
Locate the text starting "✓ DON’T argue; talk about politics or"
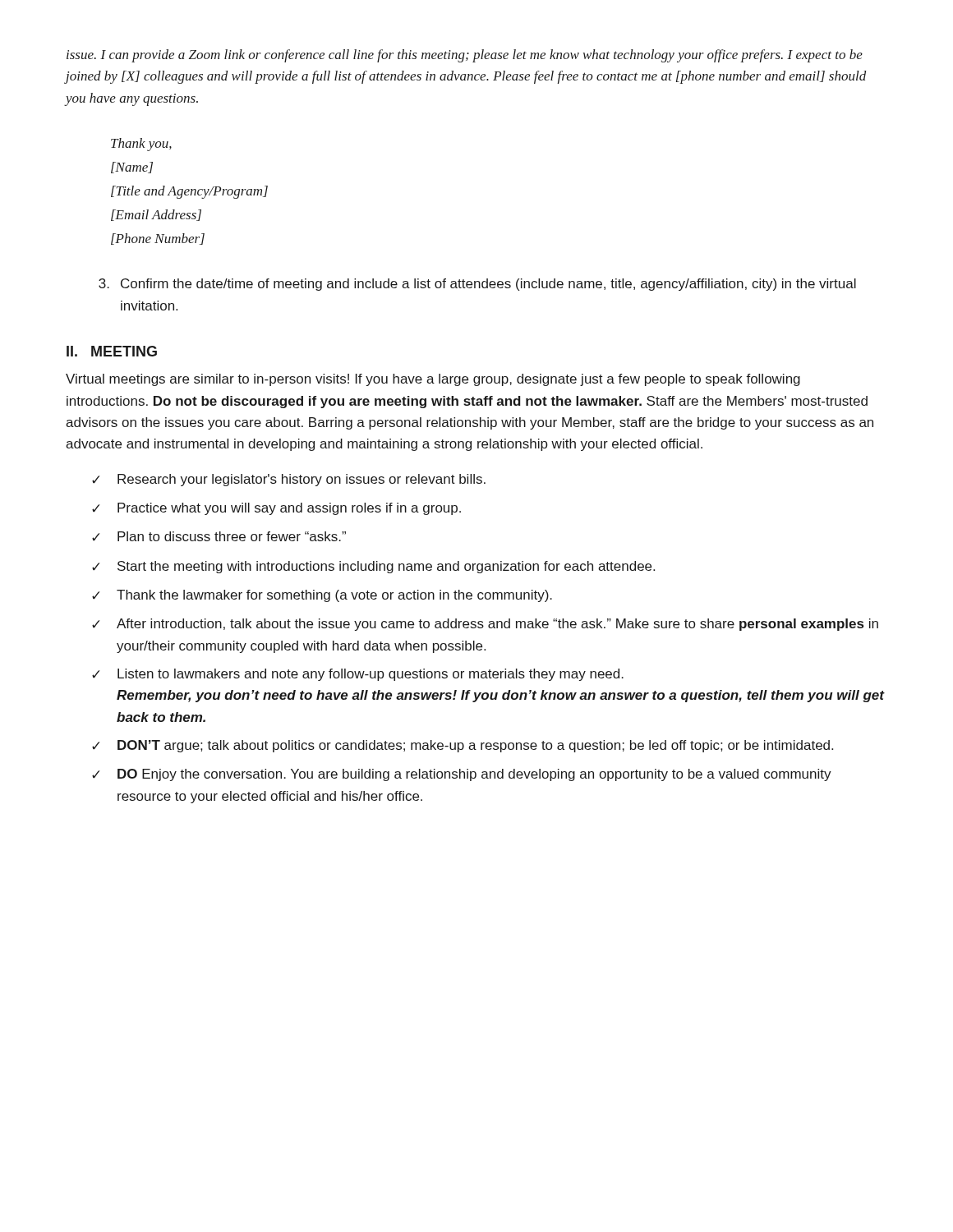[x=489, y=746]
